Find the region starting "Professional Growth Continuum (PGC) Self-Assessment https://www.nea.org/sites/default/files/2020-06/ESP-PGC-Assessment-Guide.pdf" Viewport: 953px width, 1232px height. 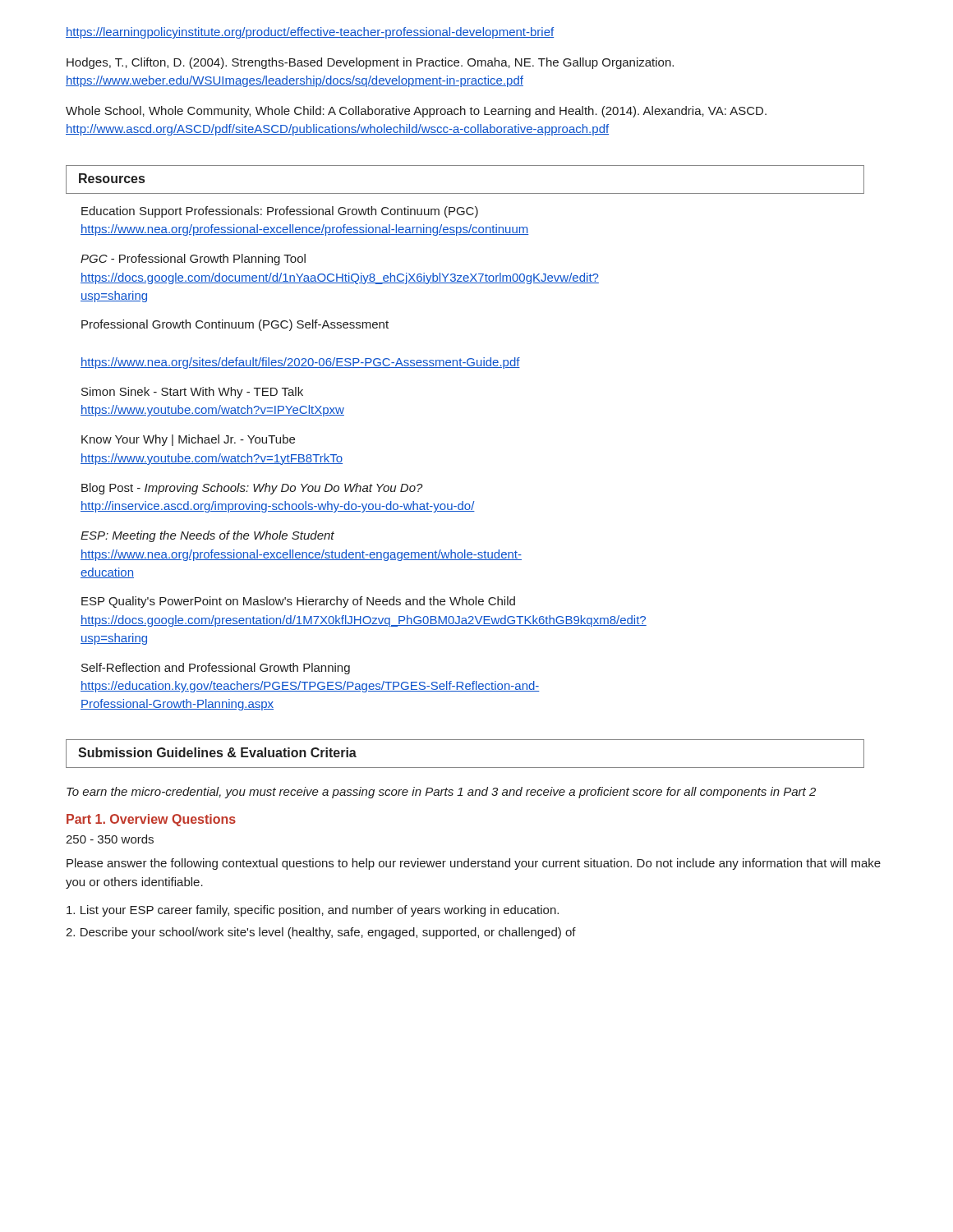pyautogui.click(x=235, y=325)
